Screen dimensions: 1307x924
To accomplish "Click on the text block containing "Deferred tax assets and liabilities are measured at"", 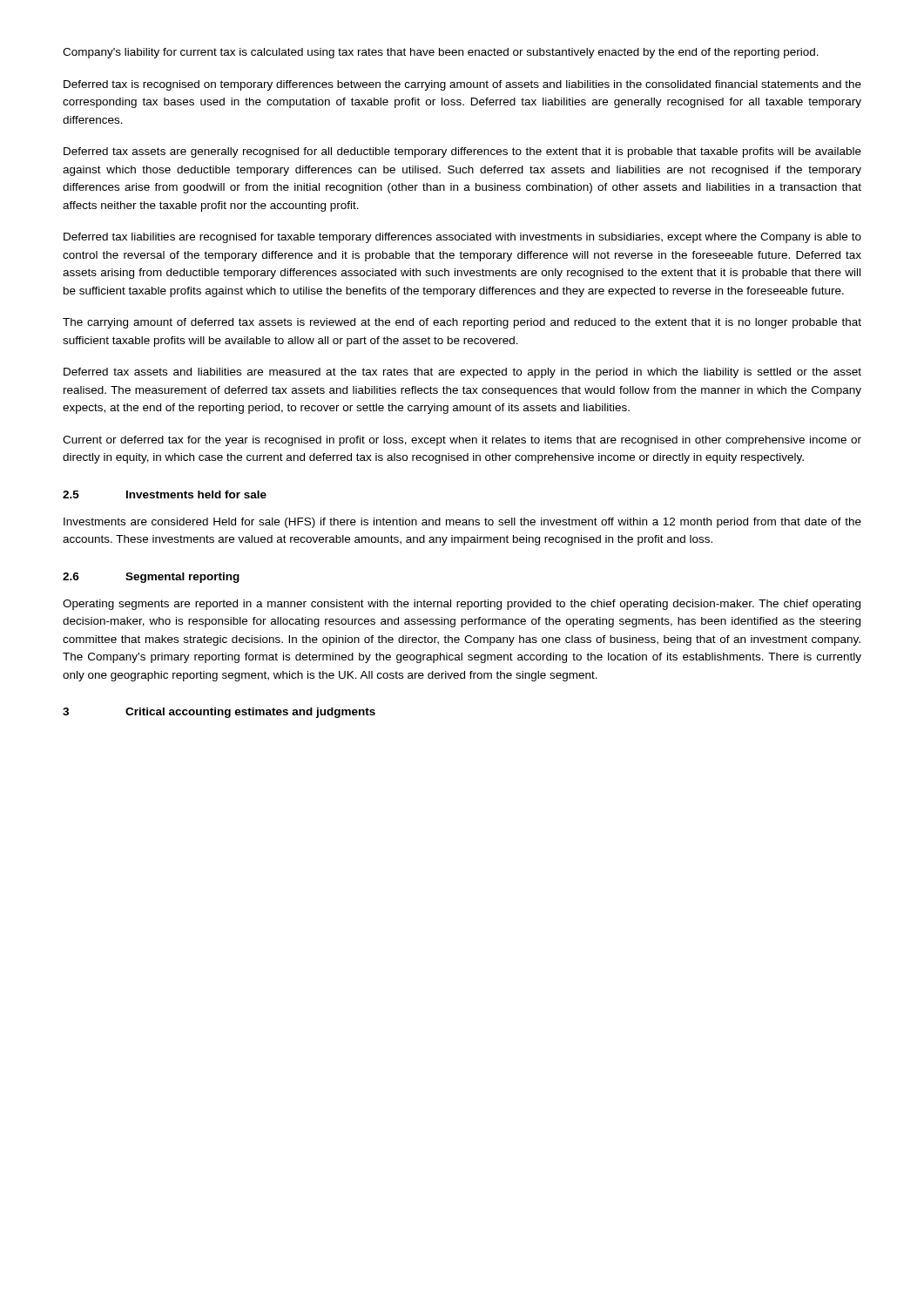I will (462, 390).
